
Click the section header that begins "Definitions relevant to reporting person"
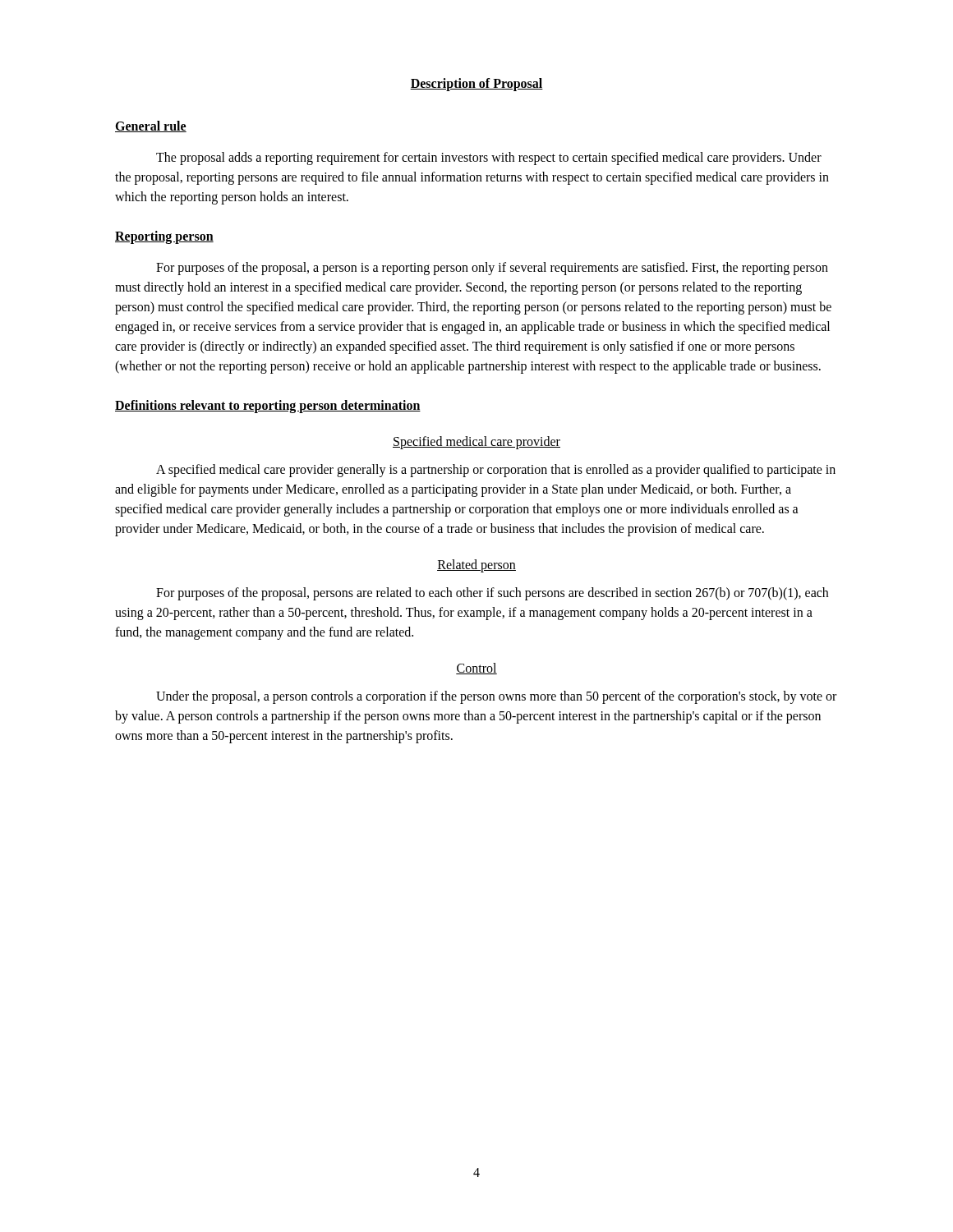[x=268, y=405]
